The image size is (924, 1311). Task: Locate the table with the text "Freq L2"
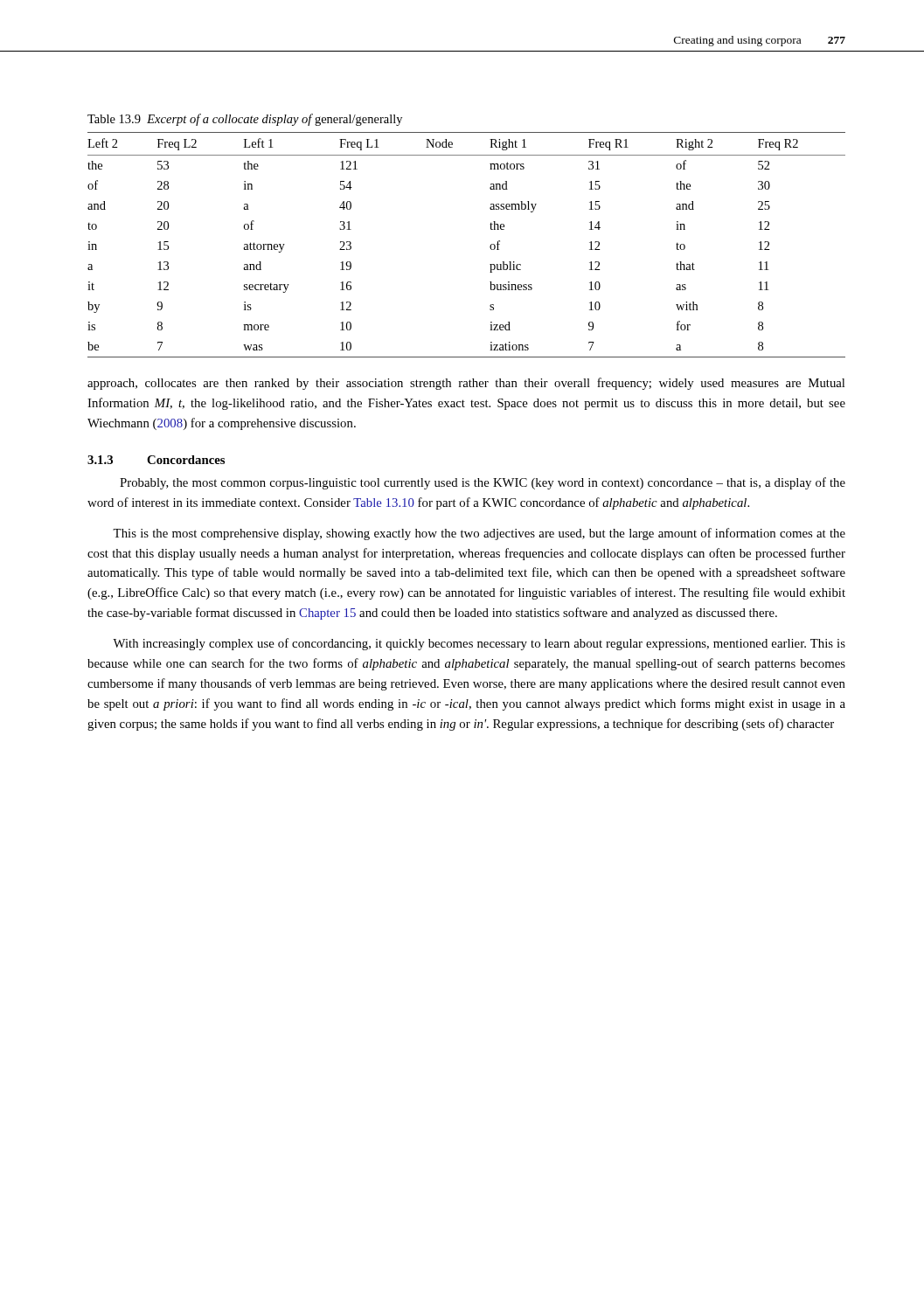(466, 245)
